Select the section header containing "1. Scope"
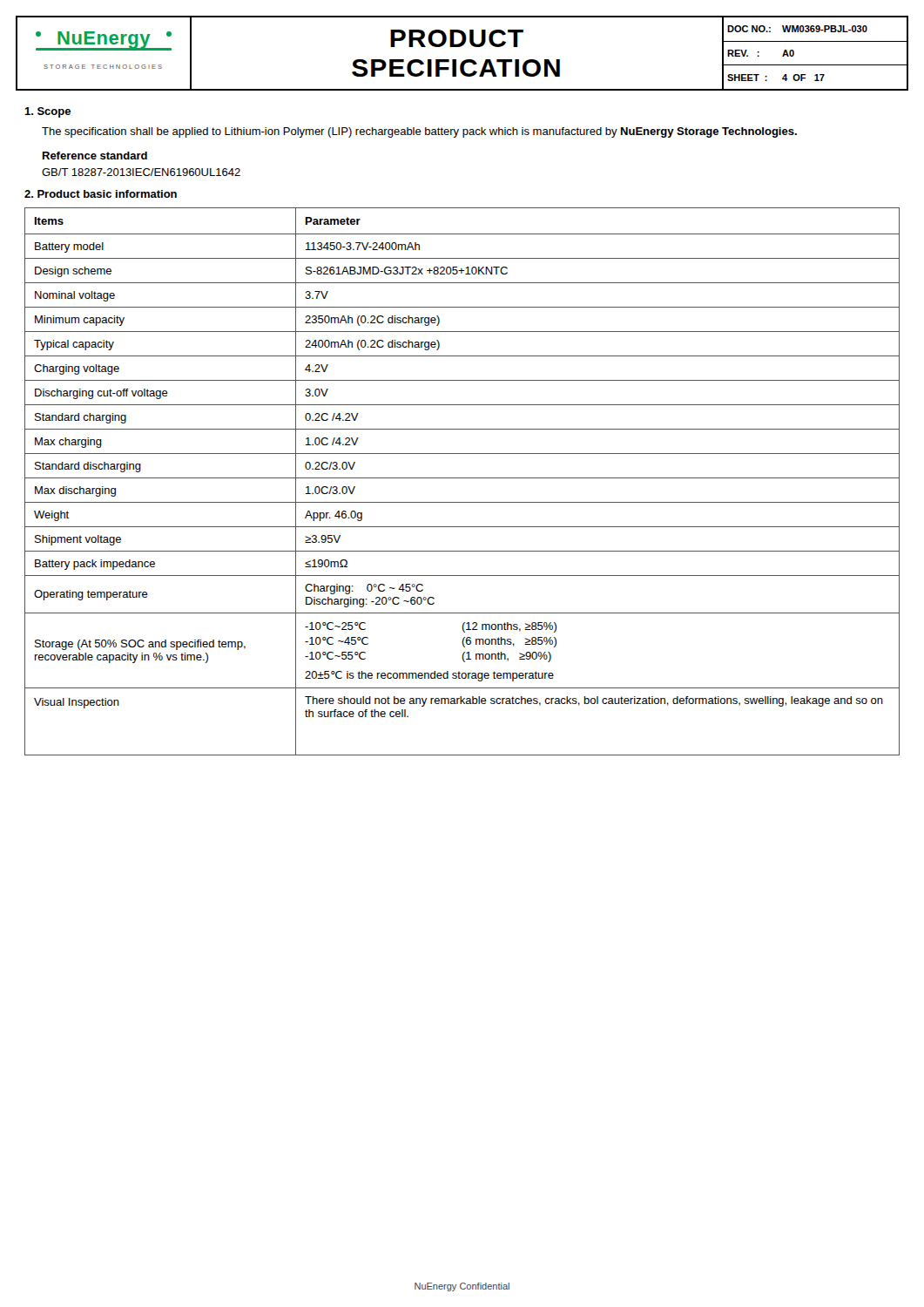The image size is (924, 1307). point(48,111)
